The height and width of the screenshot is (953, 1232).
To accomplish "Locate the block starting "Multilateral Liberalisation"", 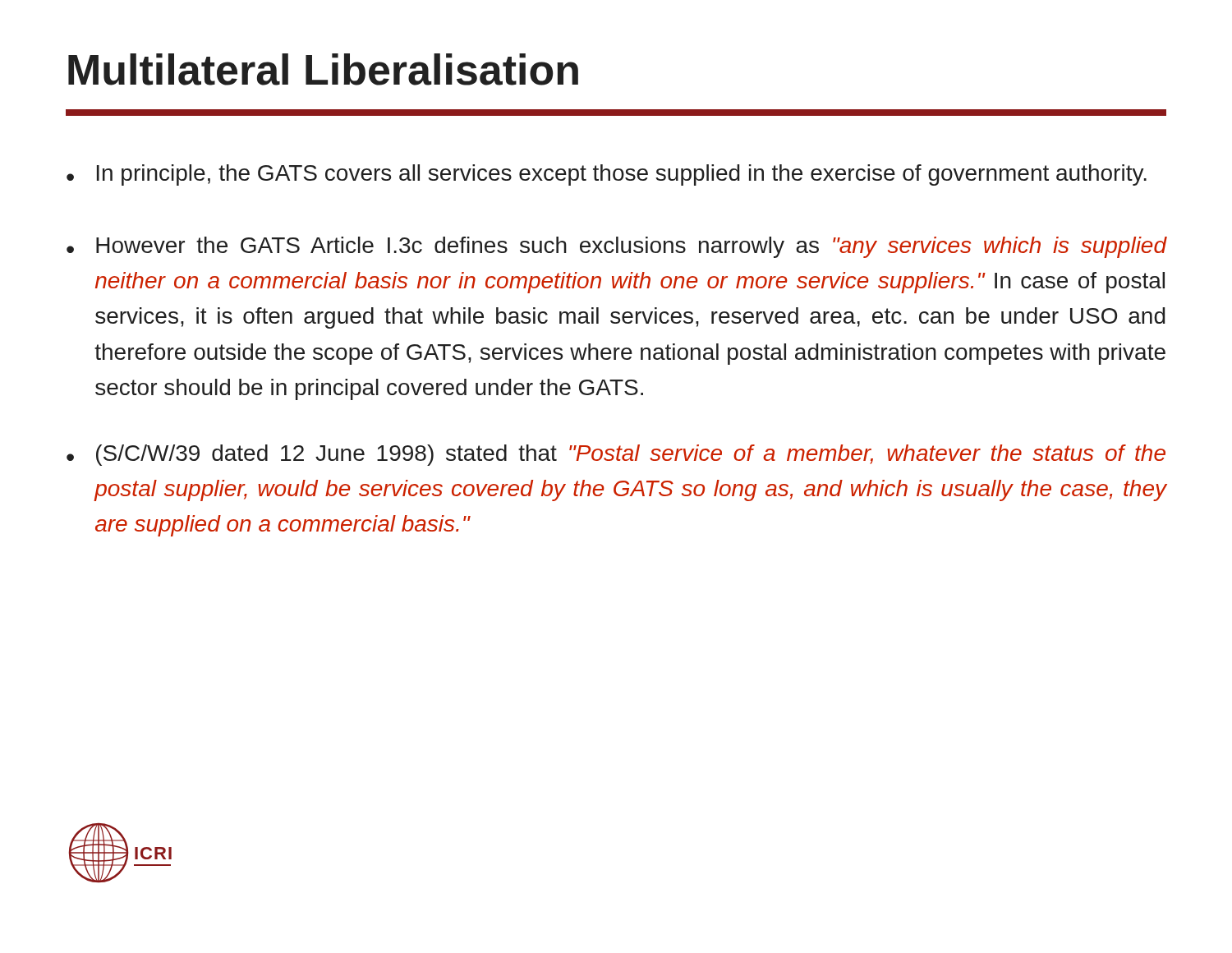I will 323,70.
